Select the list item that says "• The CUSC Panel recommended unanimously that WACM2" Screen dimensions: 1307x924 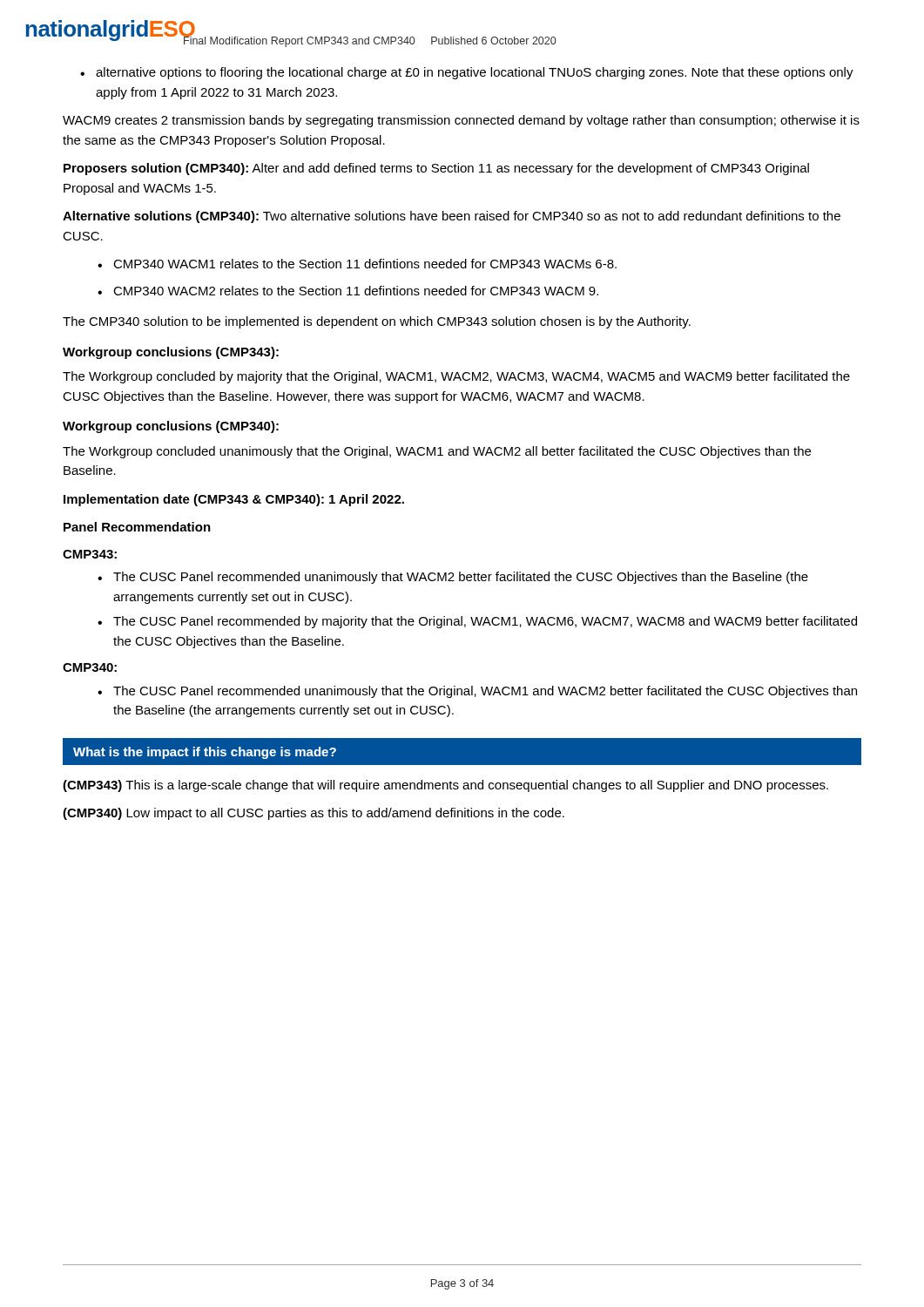479,587
